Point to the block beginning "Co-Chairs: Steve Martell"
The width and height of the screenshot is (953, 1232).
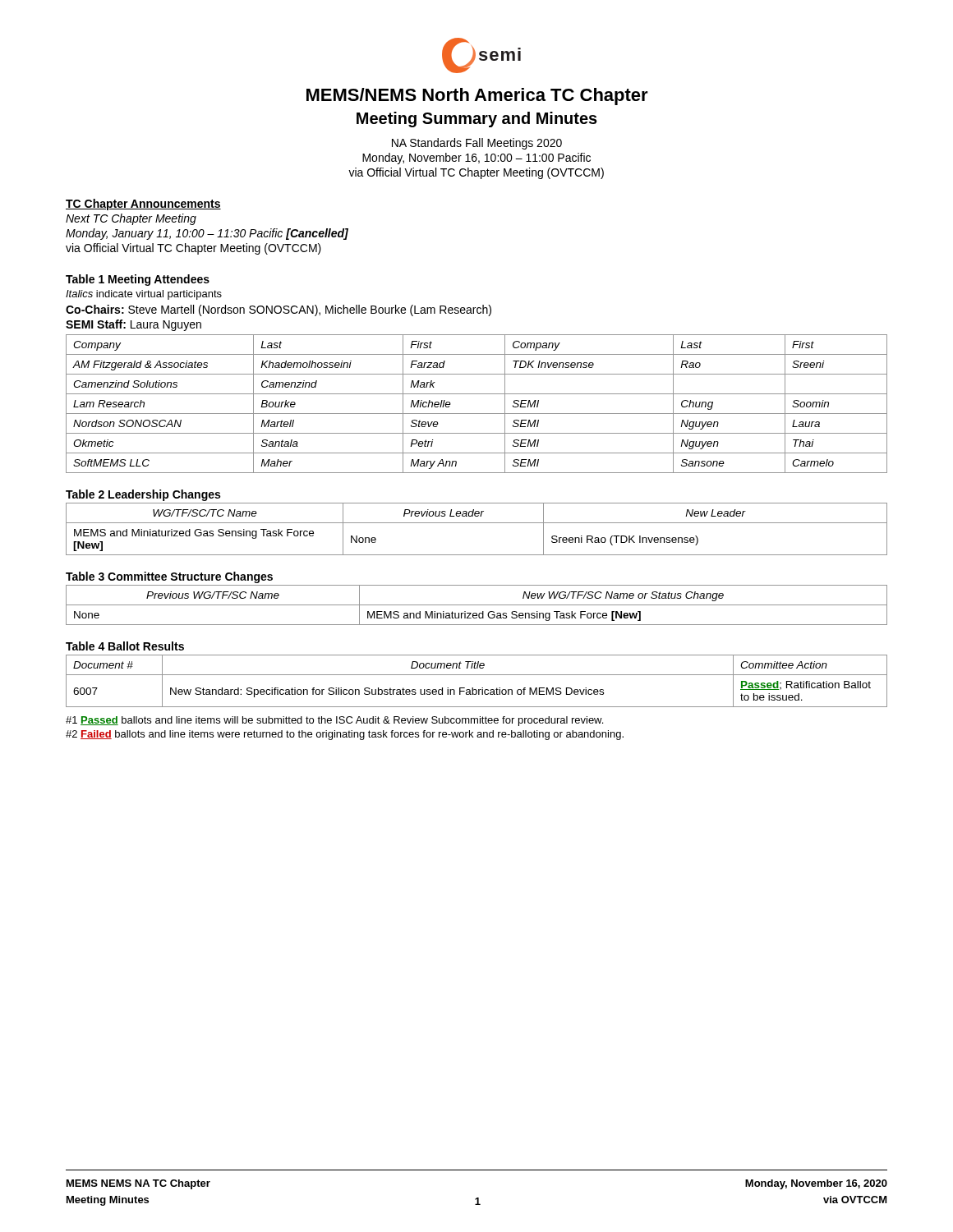click(279, 310)
